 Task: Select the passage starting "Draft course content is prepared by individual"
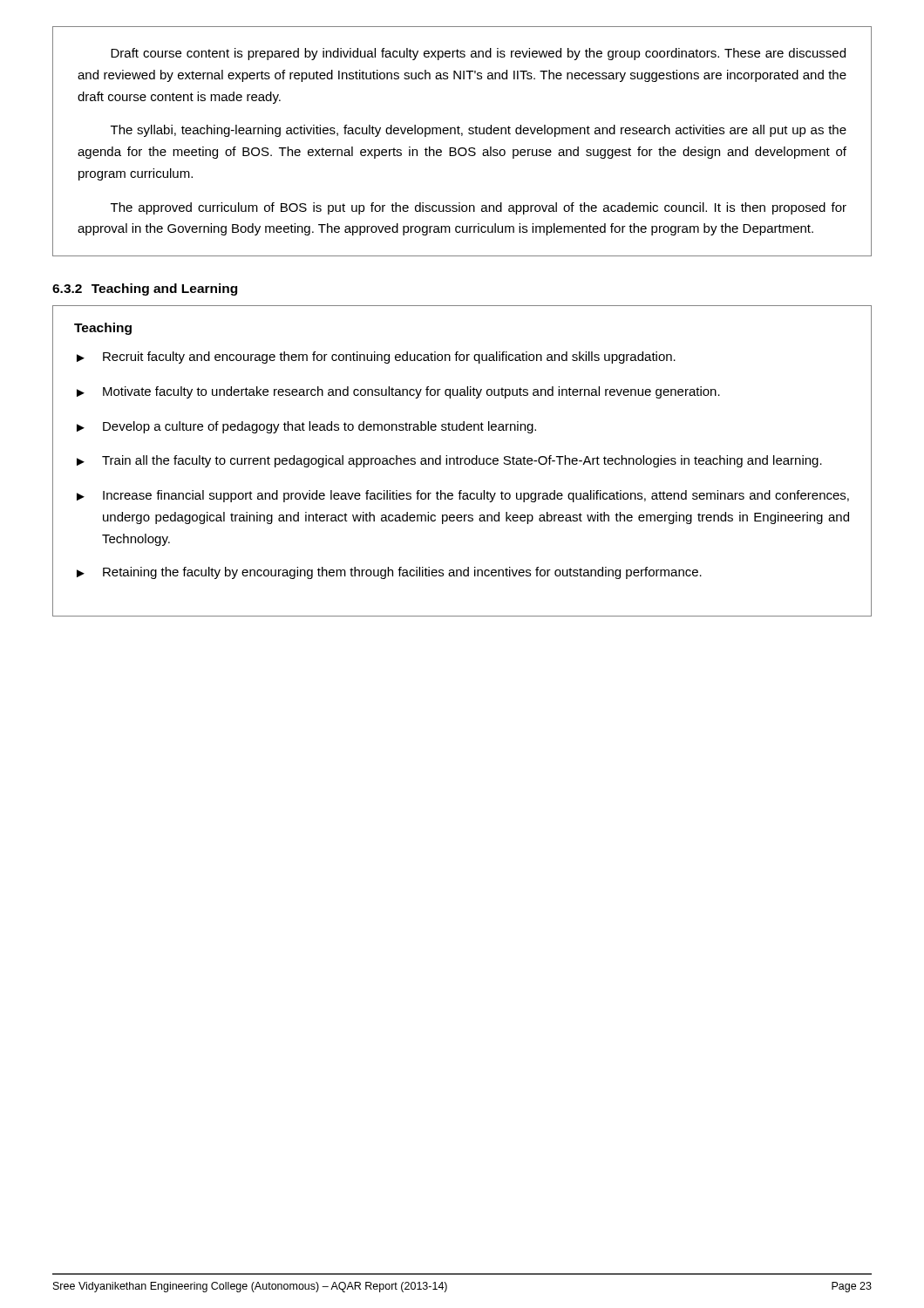462,141
